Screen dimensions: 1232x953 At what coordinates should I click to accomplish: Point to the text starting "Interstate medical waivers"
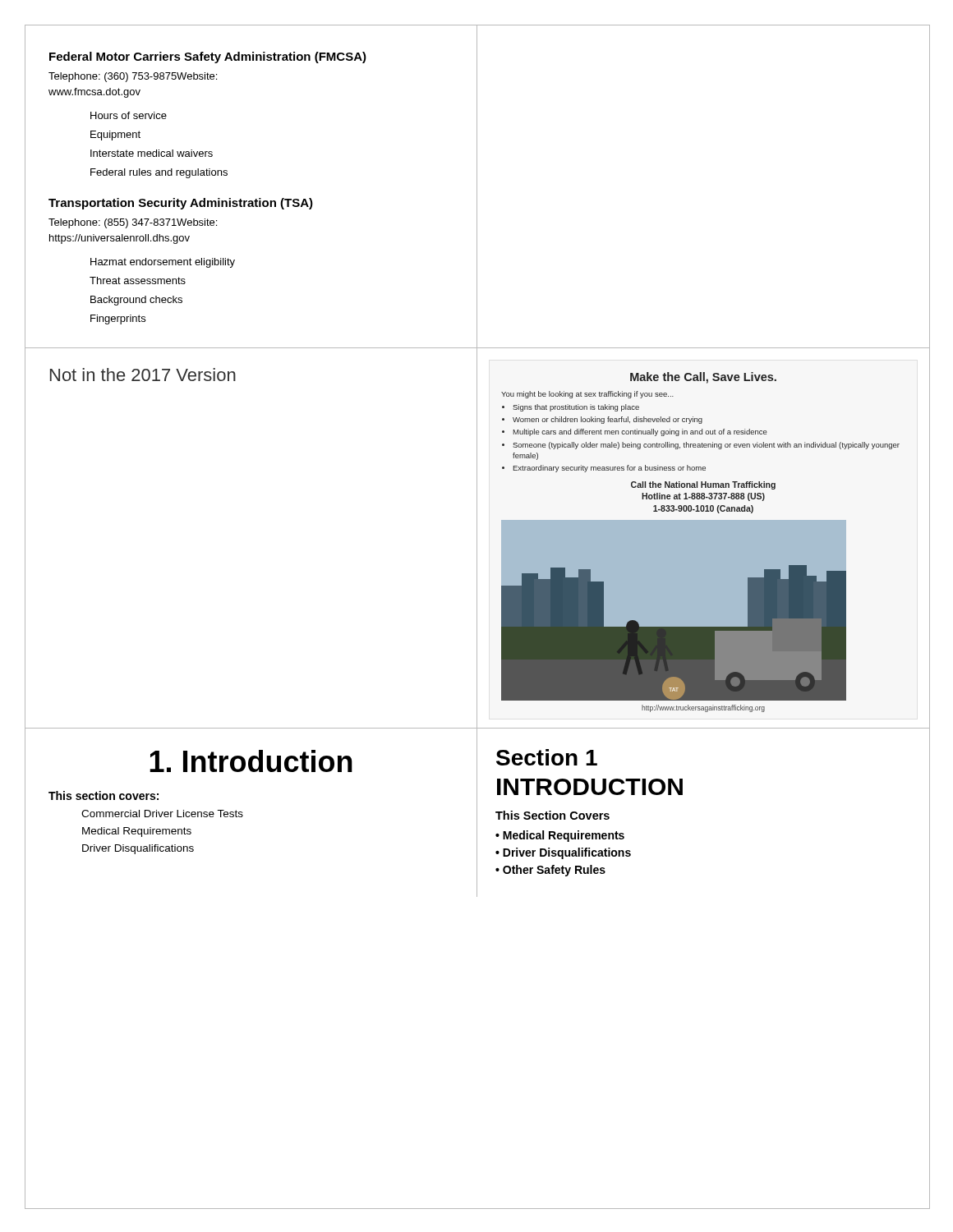[151, 153]
